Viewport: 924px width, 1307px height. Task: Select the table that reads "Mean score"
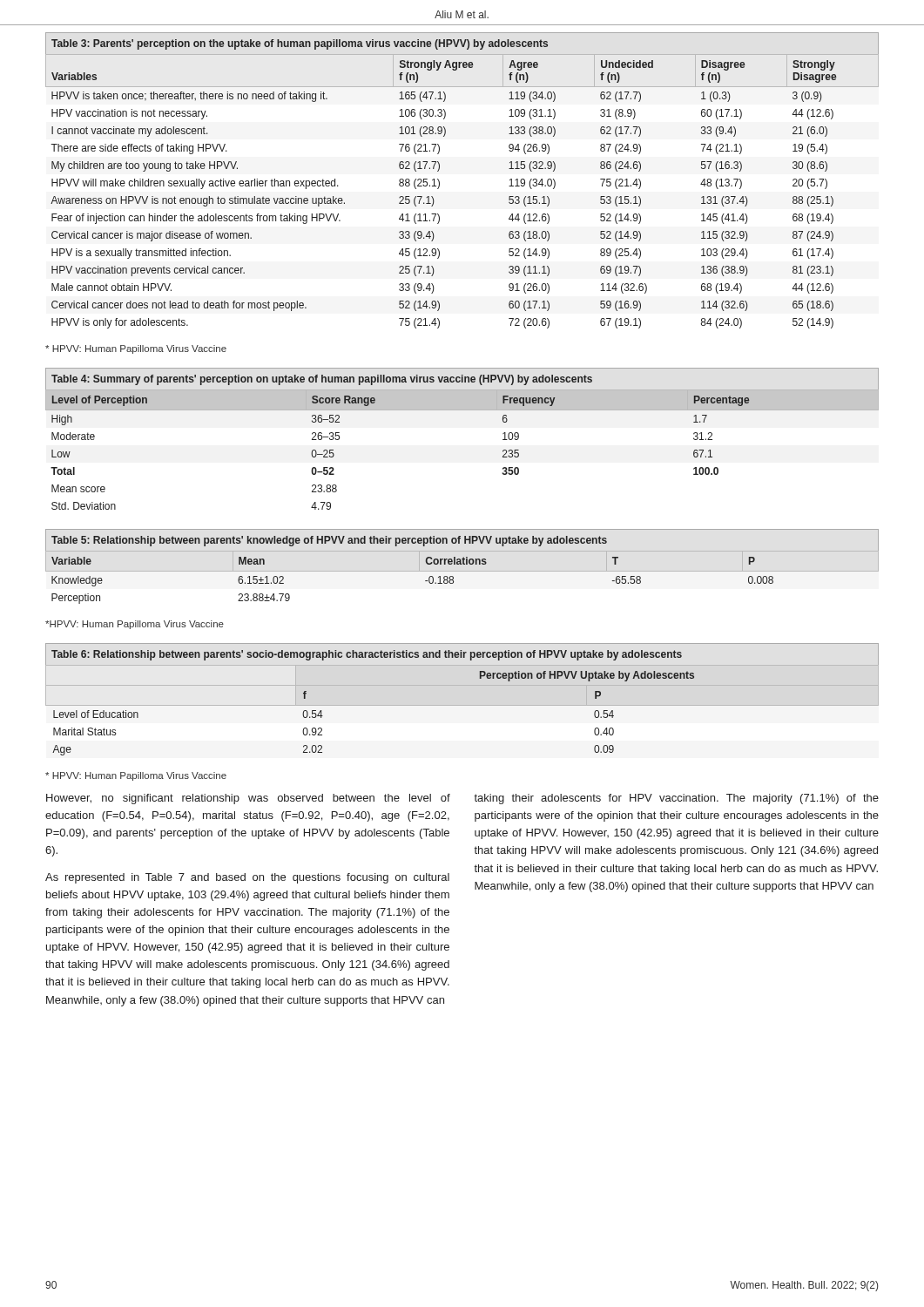462,441
